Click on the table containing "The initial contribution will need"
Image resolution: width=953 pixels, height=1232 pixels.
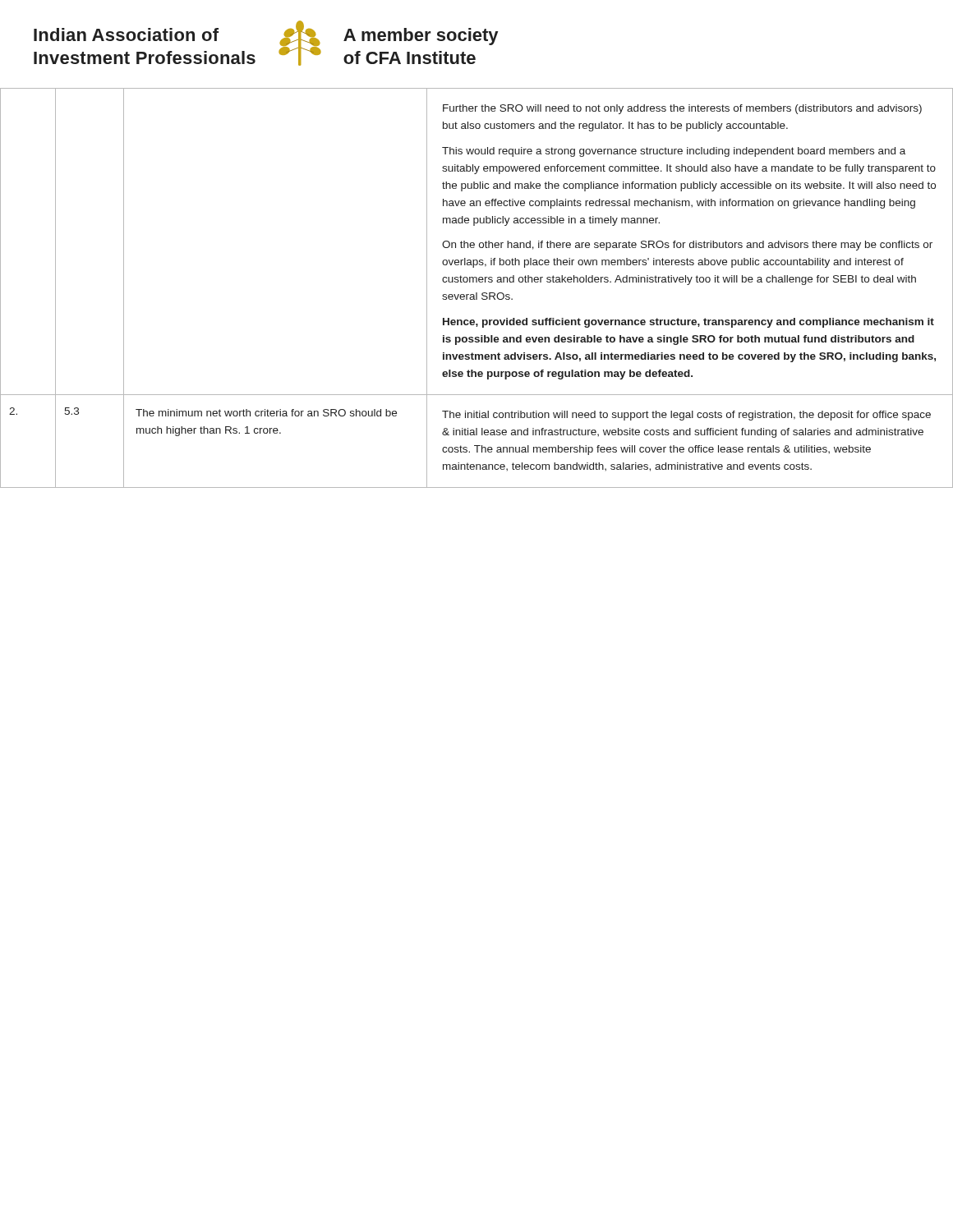click(x=476, y=288)
